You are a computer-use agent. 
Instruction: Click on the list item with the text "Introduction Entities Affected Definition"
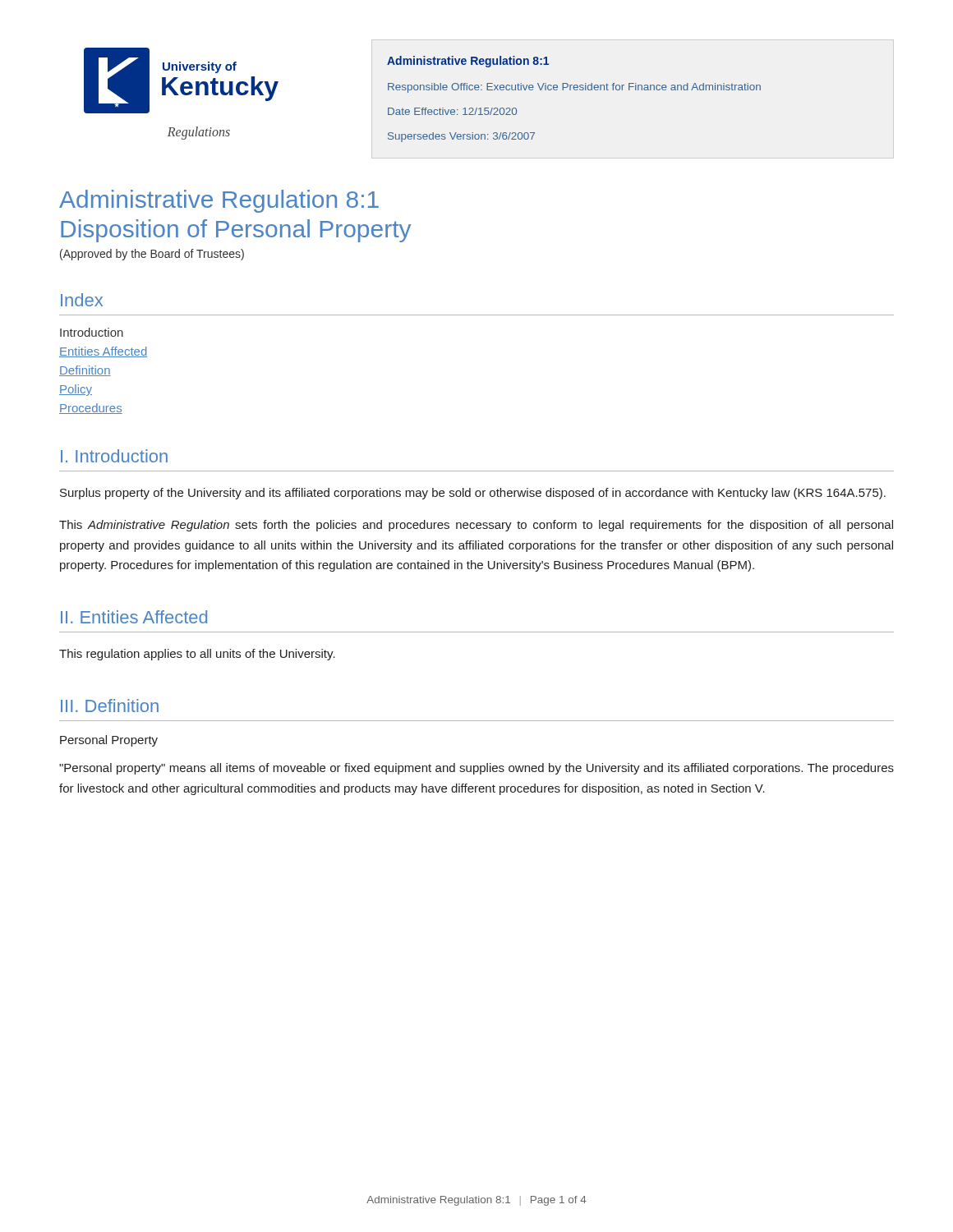[x=92, y=332]
